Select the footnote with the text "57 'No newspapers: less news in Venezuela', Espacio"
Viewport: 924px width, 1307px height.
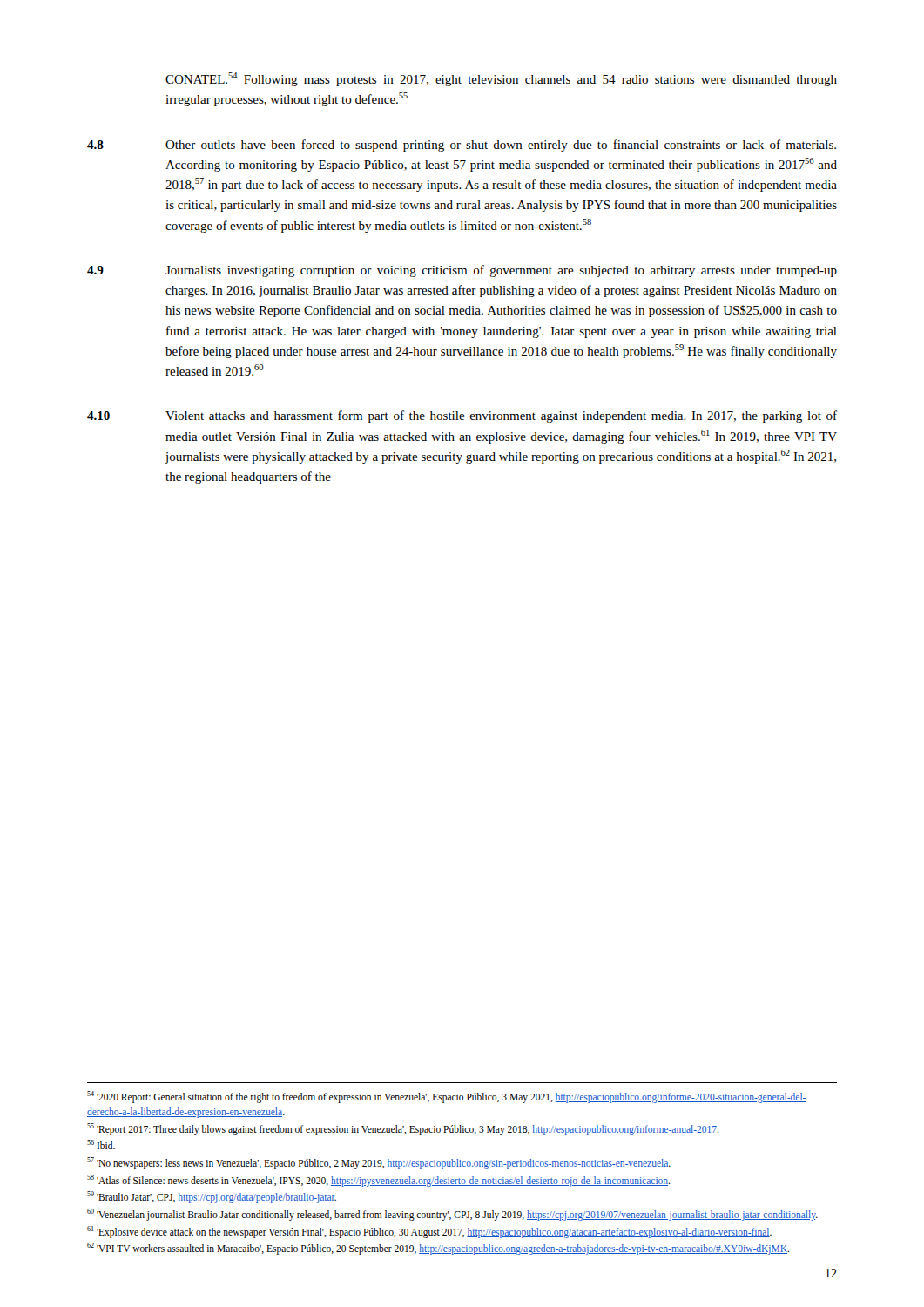(x=379, y=1162)
